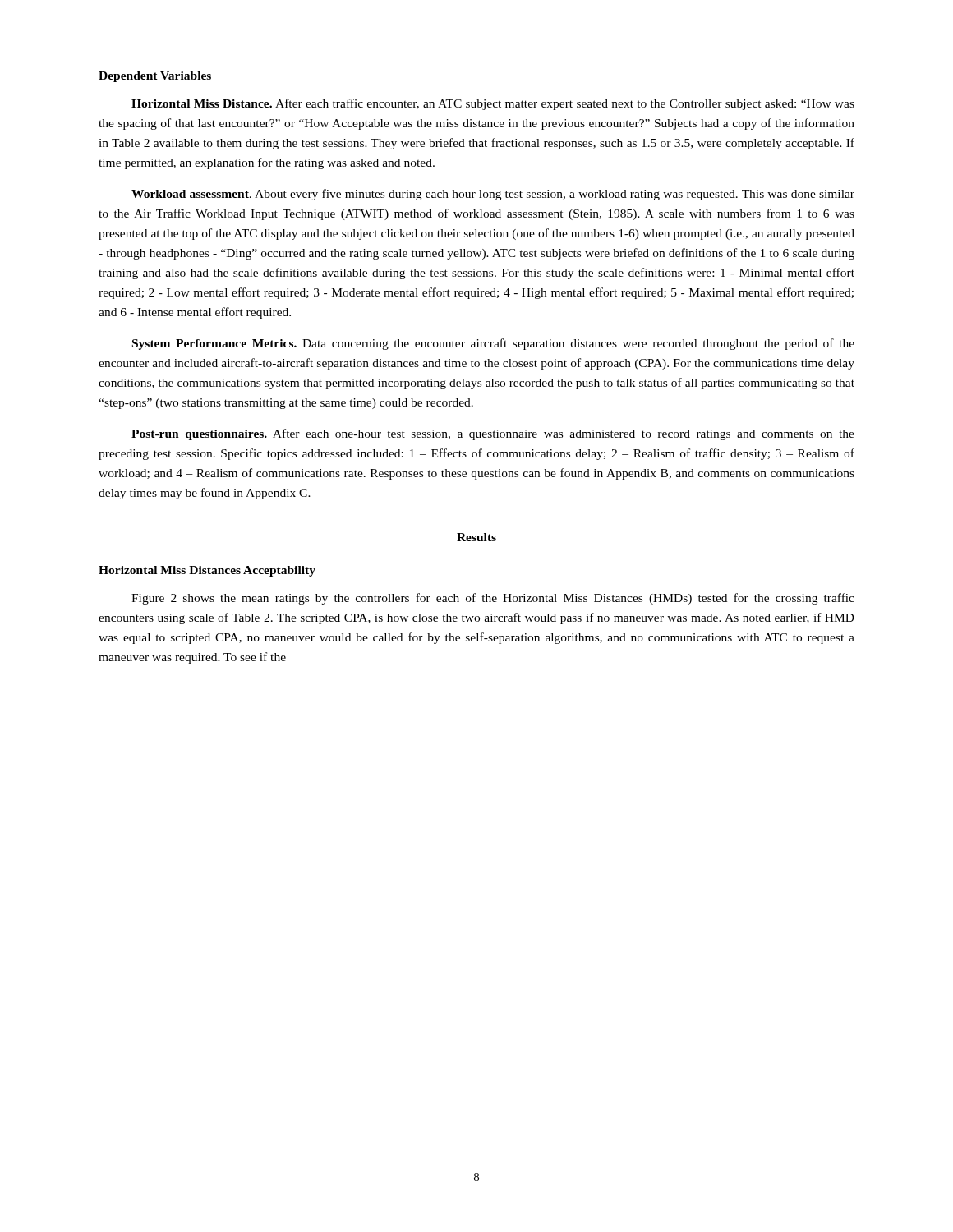Find the text block with the text "Figure 2 shows the mean"
The width and height of the screenshot is (953, 1232).
tap(476, 627)
